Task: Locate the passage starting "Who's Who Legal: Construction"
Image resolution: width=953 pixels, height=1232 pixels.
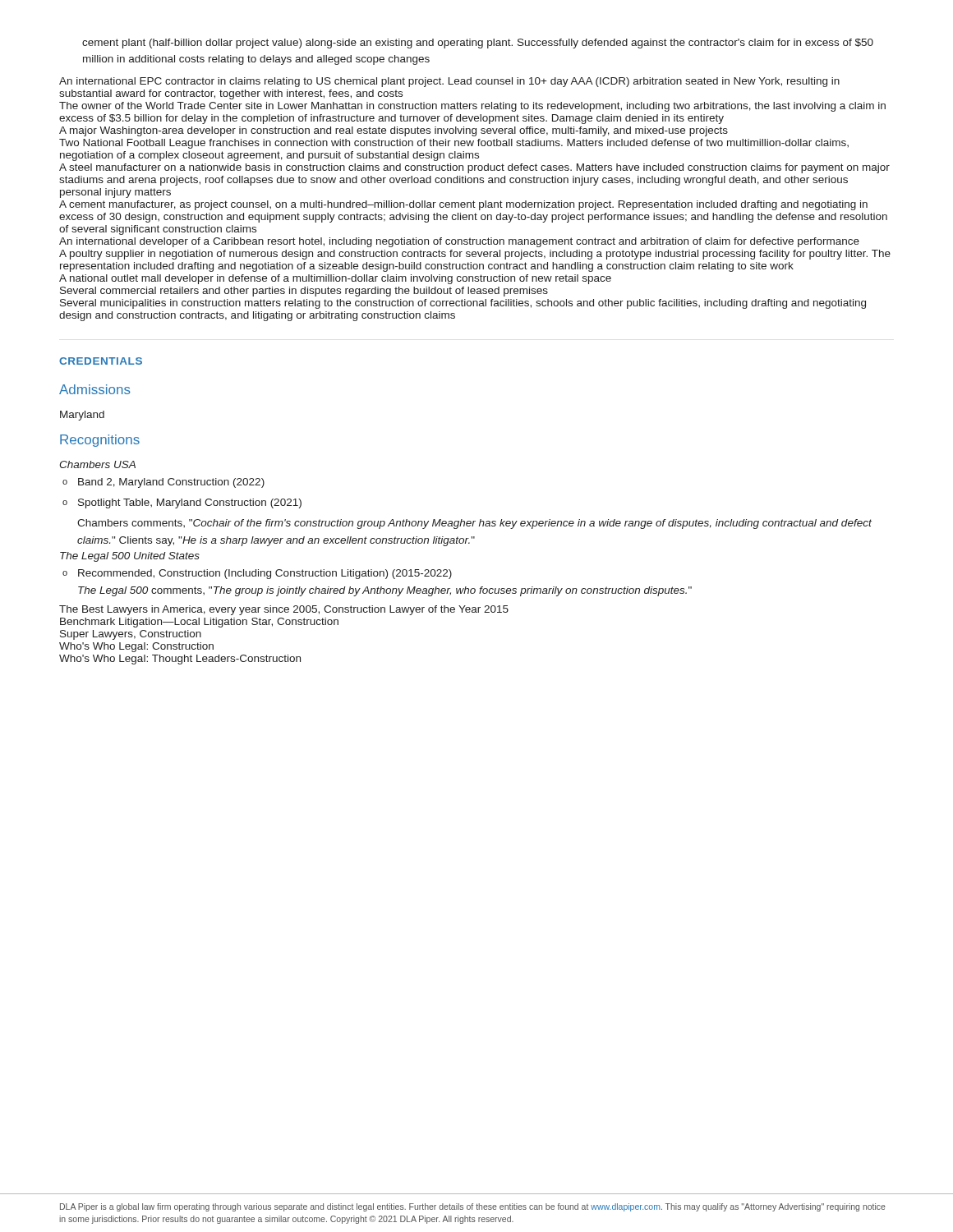Action: pos(136,647)
